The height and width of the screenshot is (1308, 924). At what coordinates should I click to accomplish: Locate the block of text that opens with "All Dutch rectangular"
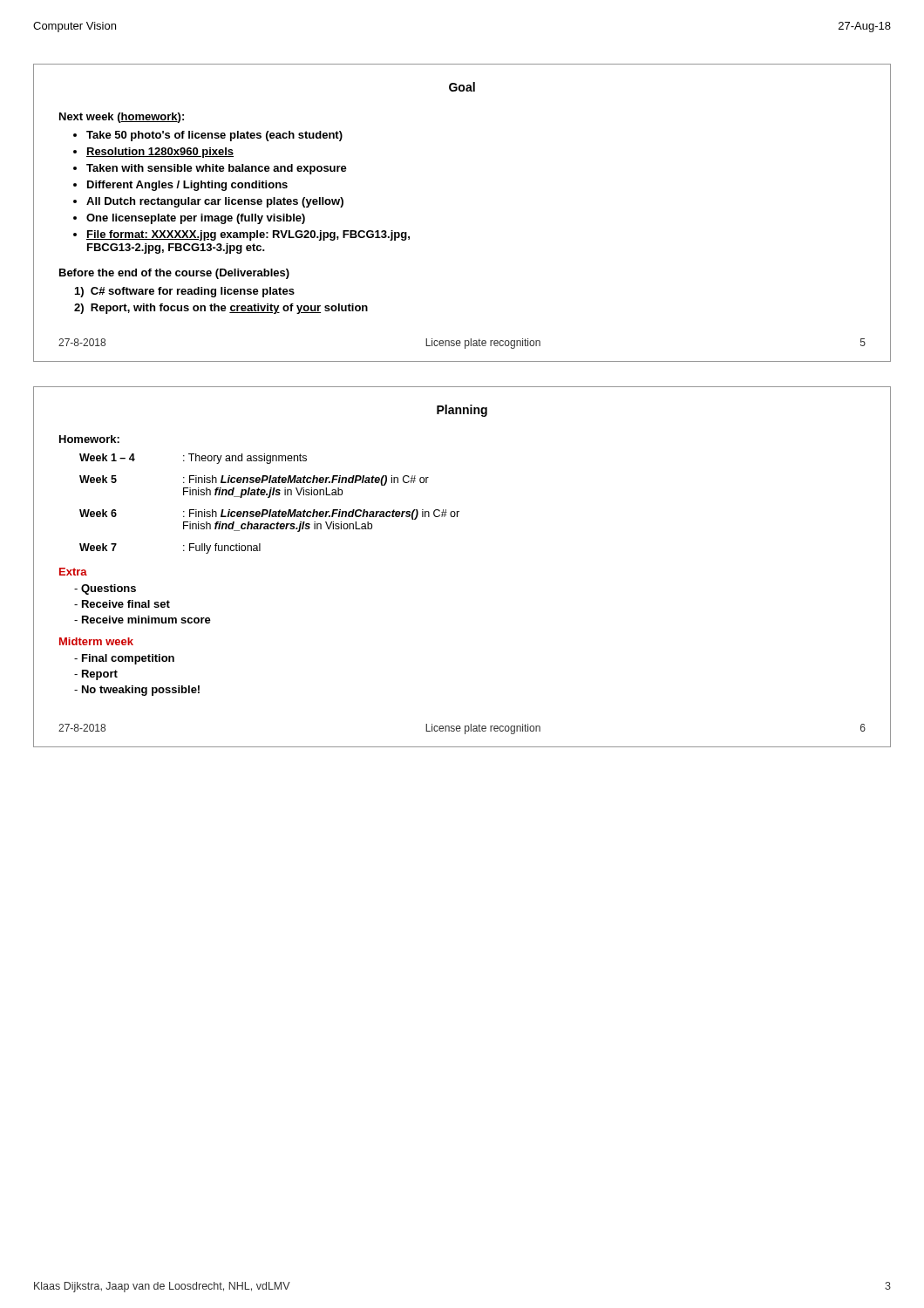[x=215, y=201]
